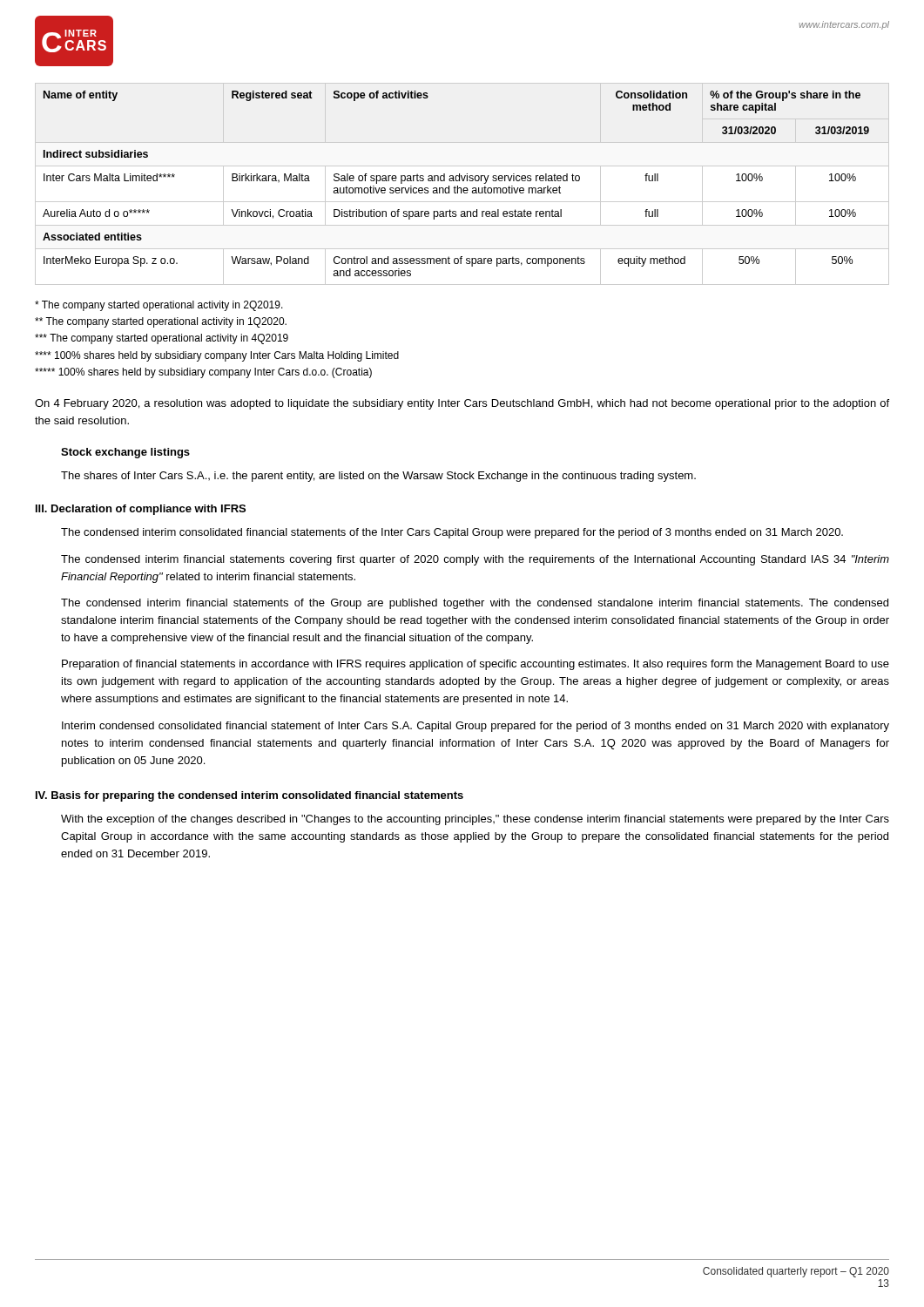
Task: Select the footnote containing "The company started operational activity in 2Q2019. **"
Action: pos(217,338)
